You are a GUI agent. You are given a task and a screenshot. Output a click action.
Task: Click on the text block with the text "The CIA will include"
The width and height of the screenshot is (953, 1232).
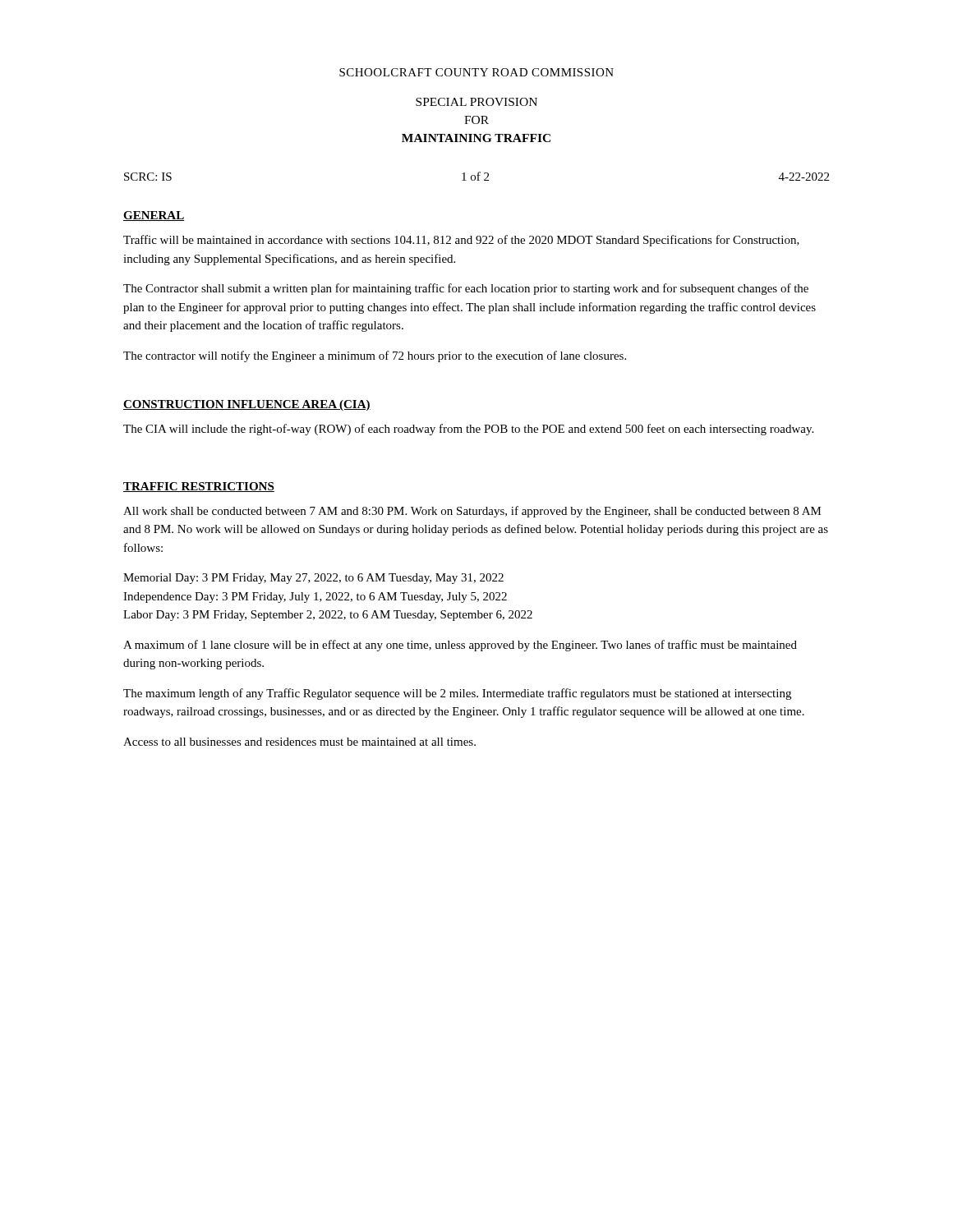click(x=476, y=429)
